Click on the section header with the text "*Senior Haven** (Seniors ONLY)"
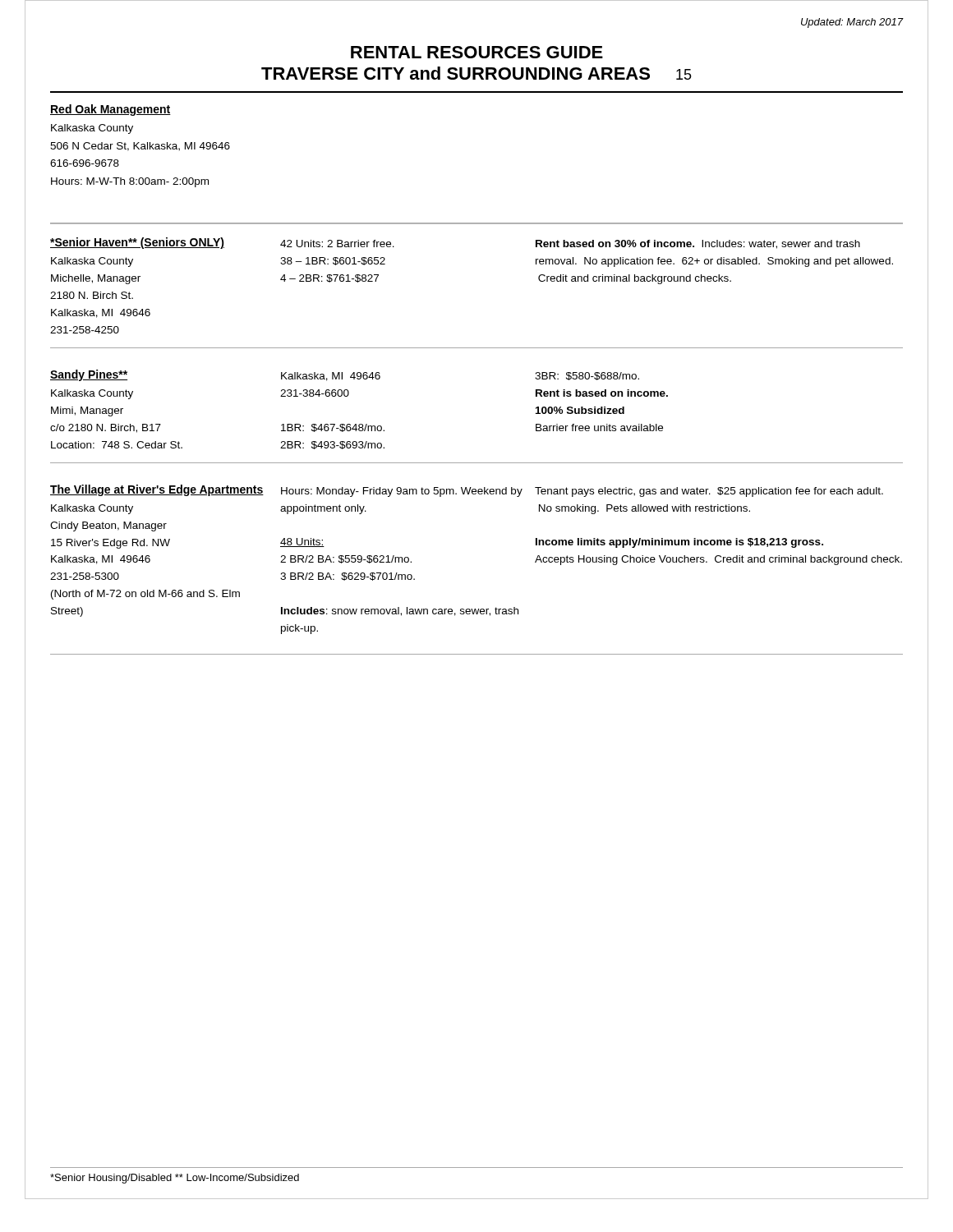Viewport: 953px width, 1232px height. pos(137,243)
